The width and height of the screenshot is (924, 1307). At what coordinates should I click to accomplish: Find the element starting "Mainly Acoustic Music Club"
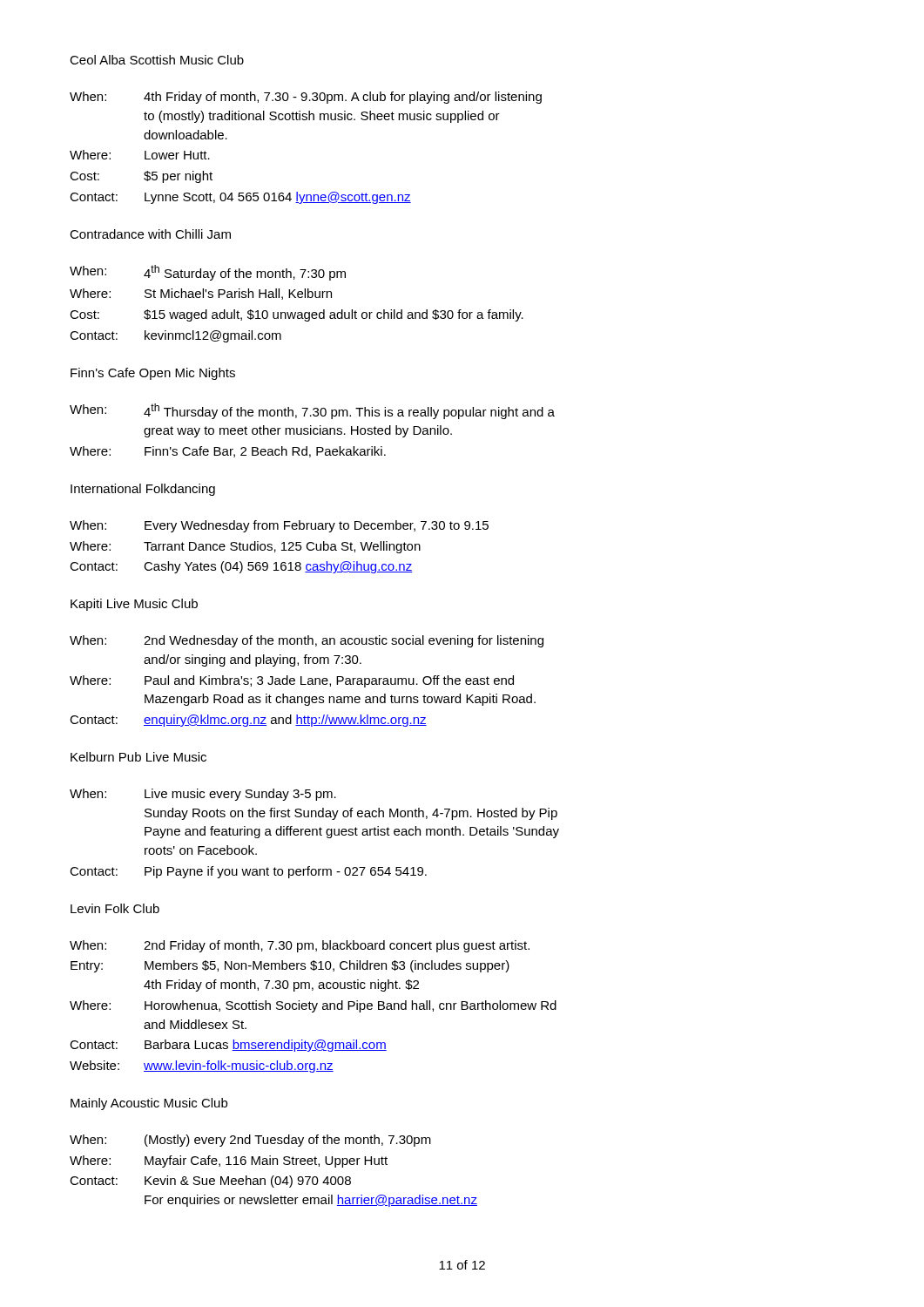click(x=149, y=1102)
